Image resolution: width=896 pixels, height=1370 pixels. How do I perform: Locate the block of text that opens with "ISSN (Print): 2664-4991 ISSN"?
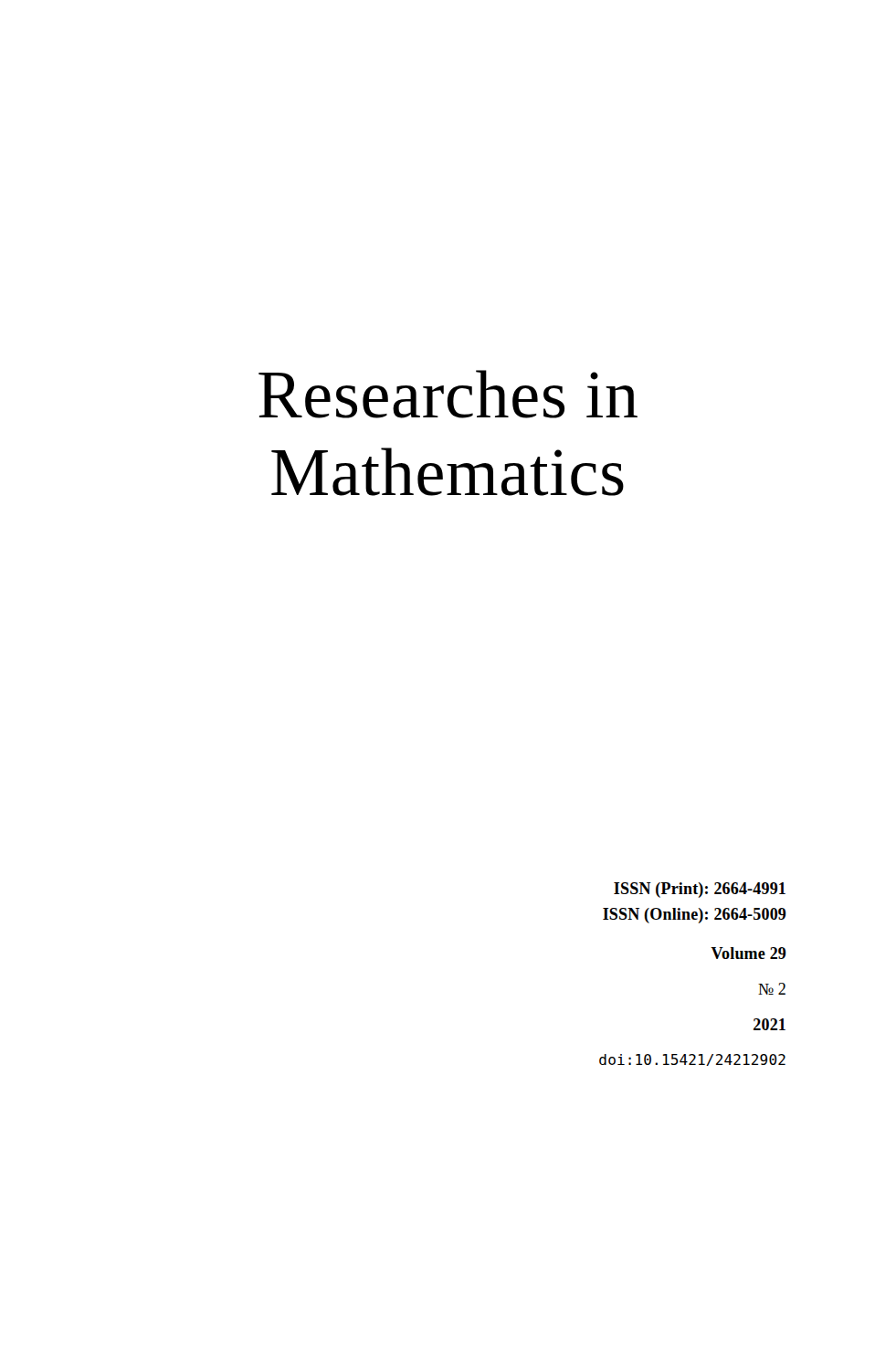[700, 890]
